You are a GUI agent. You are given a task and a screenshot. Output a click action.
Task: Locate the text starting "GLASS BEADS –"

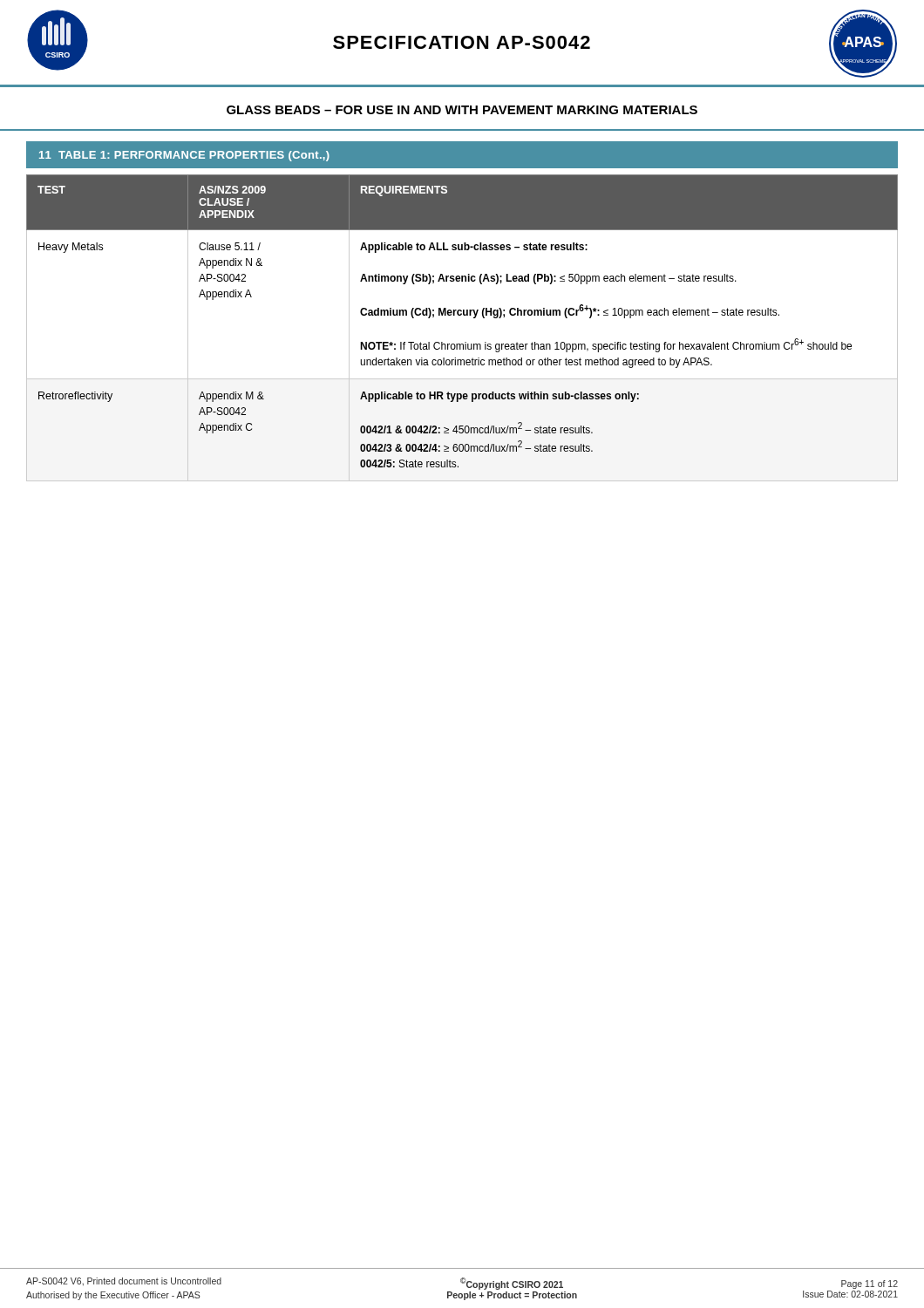point(462,109)
